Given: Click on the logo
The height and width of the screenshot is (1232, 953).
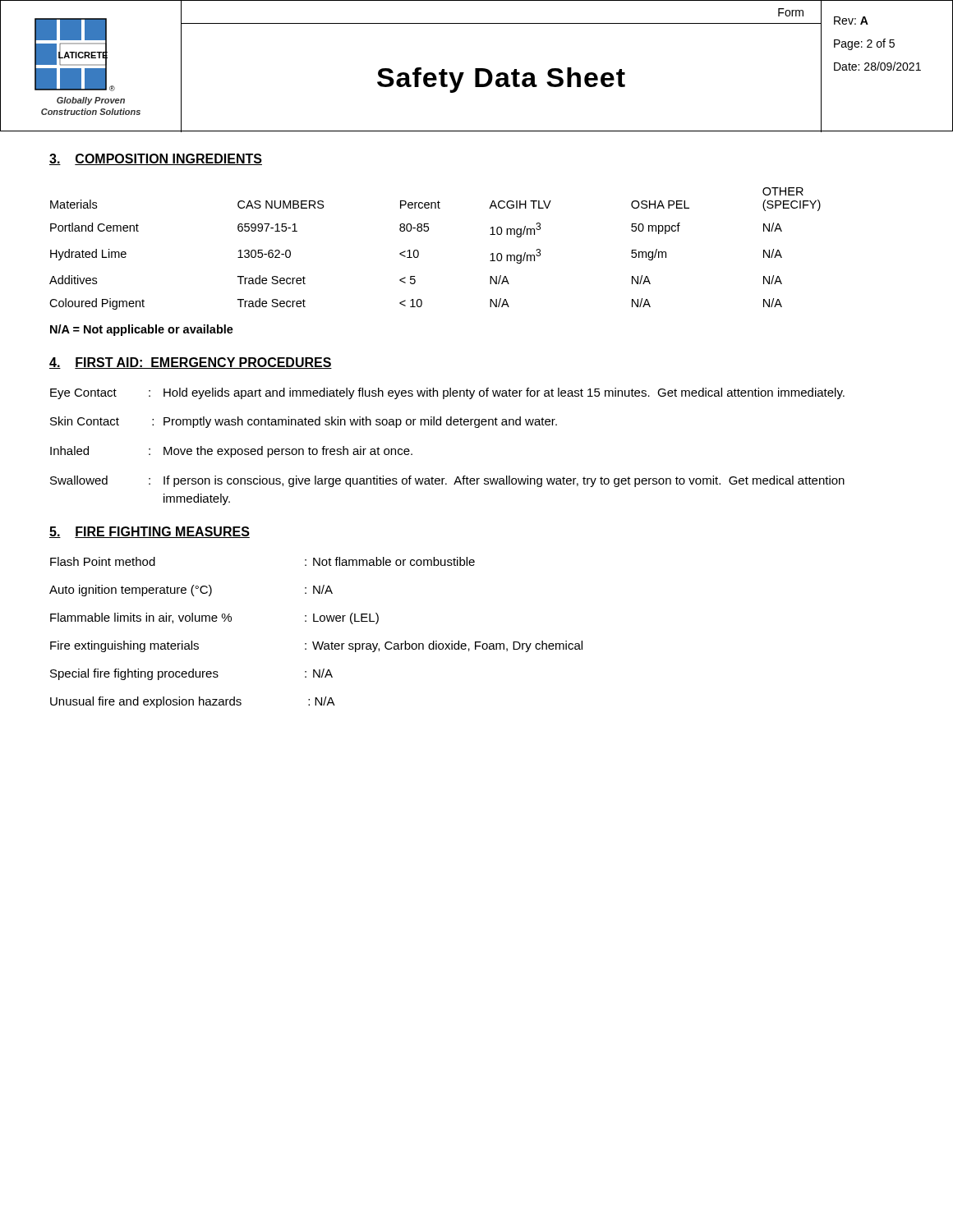Looking at the screenshot, I should [91, 67].
